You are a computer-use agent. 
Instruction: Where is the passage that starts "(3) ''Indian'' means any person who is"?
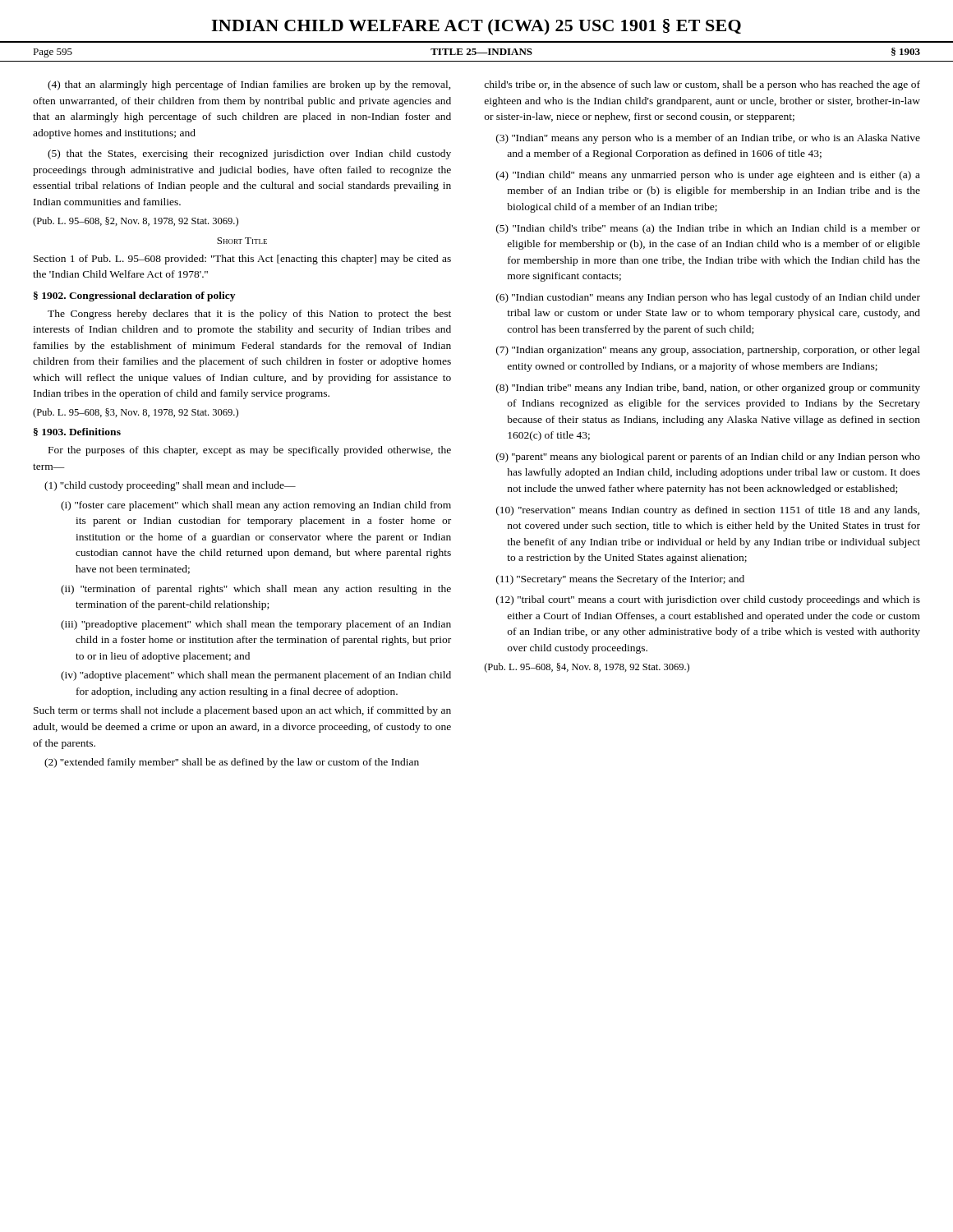click(x=708, y=145)
